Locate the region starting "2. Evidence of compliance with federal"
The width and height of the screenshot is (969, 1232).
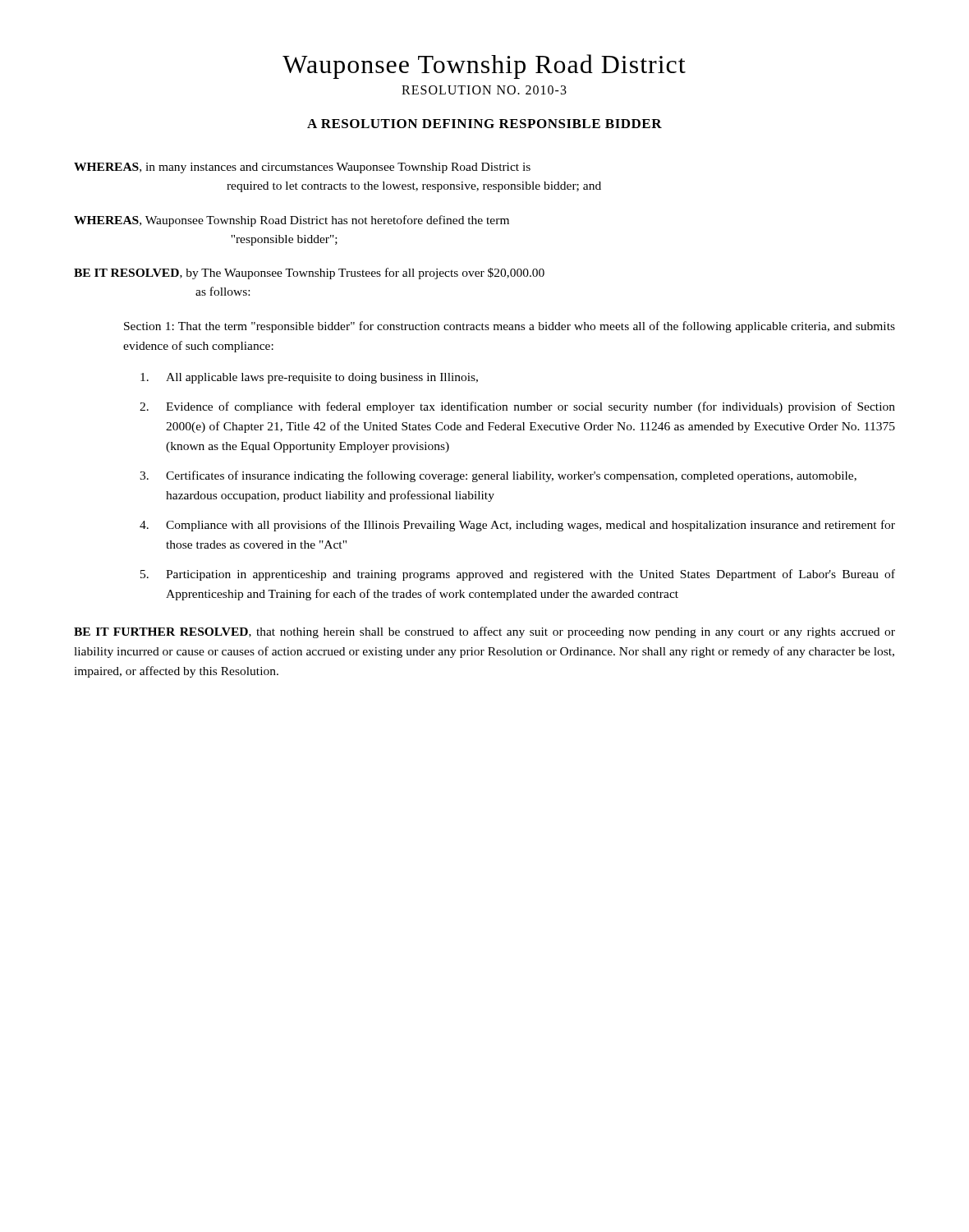pyautogui.click(x=517, y=426)
